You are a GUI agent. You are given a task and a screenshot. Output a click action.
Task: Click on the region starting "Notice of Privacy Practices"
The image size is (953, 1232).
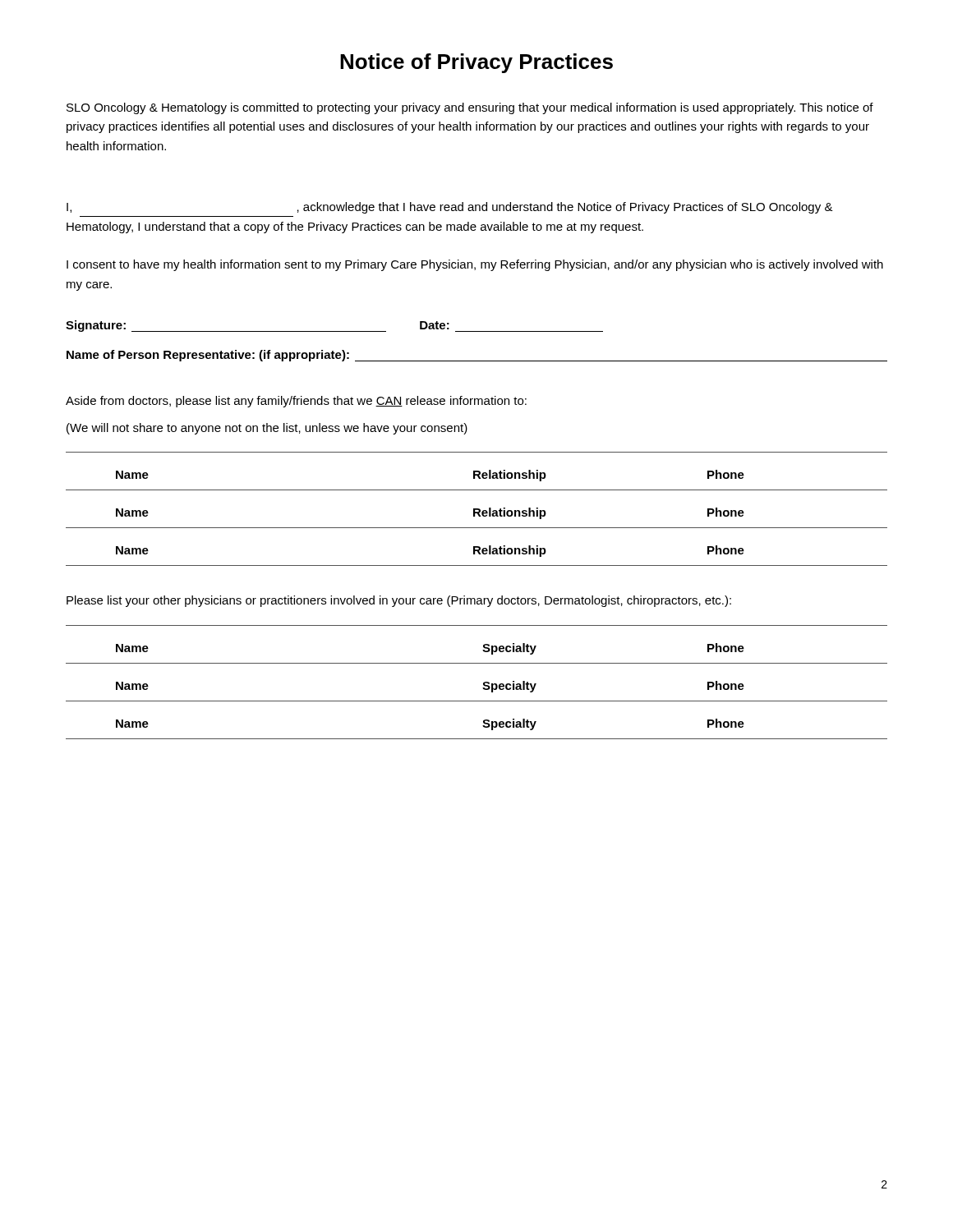point(476,62)
